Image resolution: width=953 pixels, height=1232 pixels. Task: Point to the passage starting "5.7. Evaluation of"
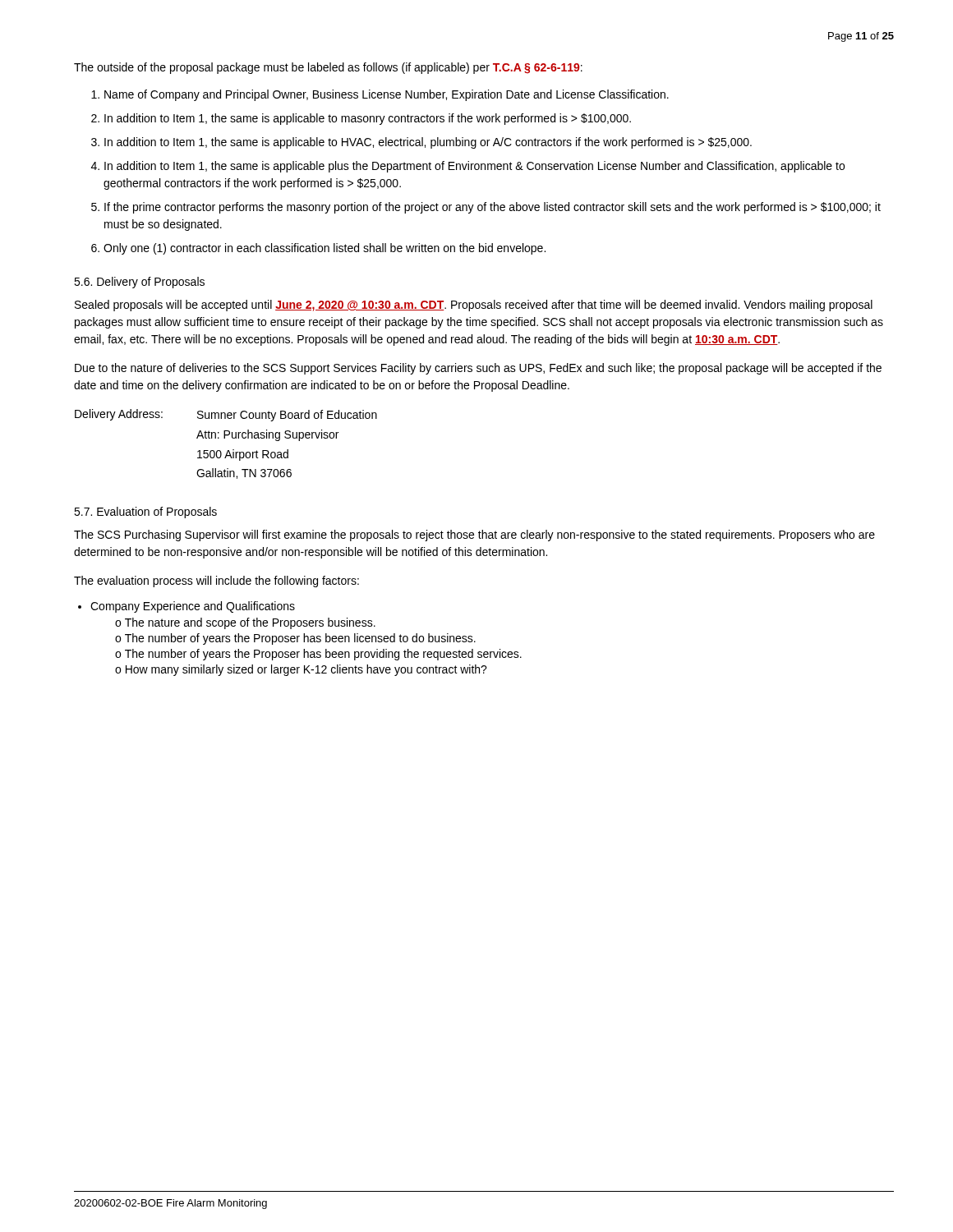pos(146,512)
